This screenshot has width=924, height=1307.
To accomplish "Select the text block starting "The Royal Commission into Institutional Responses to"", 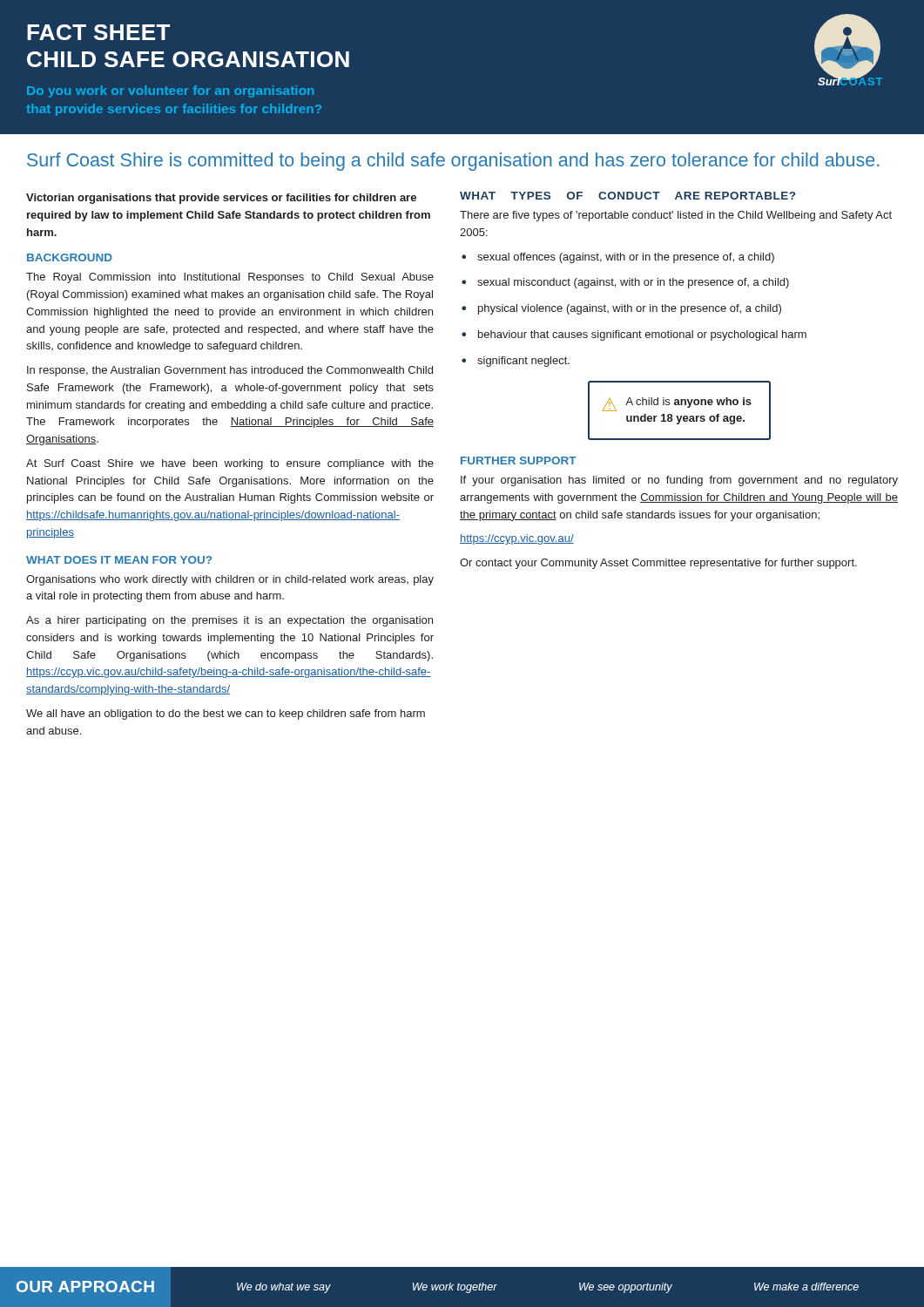I will 230,312.
